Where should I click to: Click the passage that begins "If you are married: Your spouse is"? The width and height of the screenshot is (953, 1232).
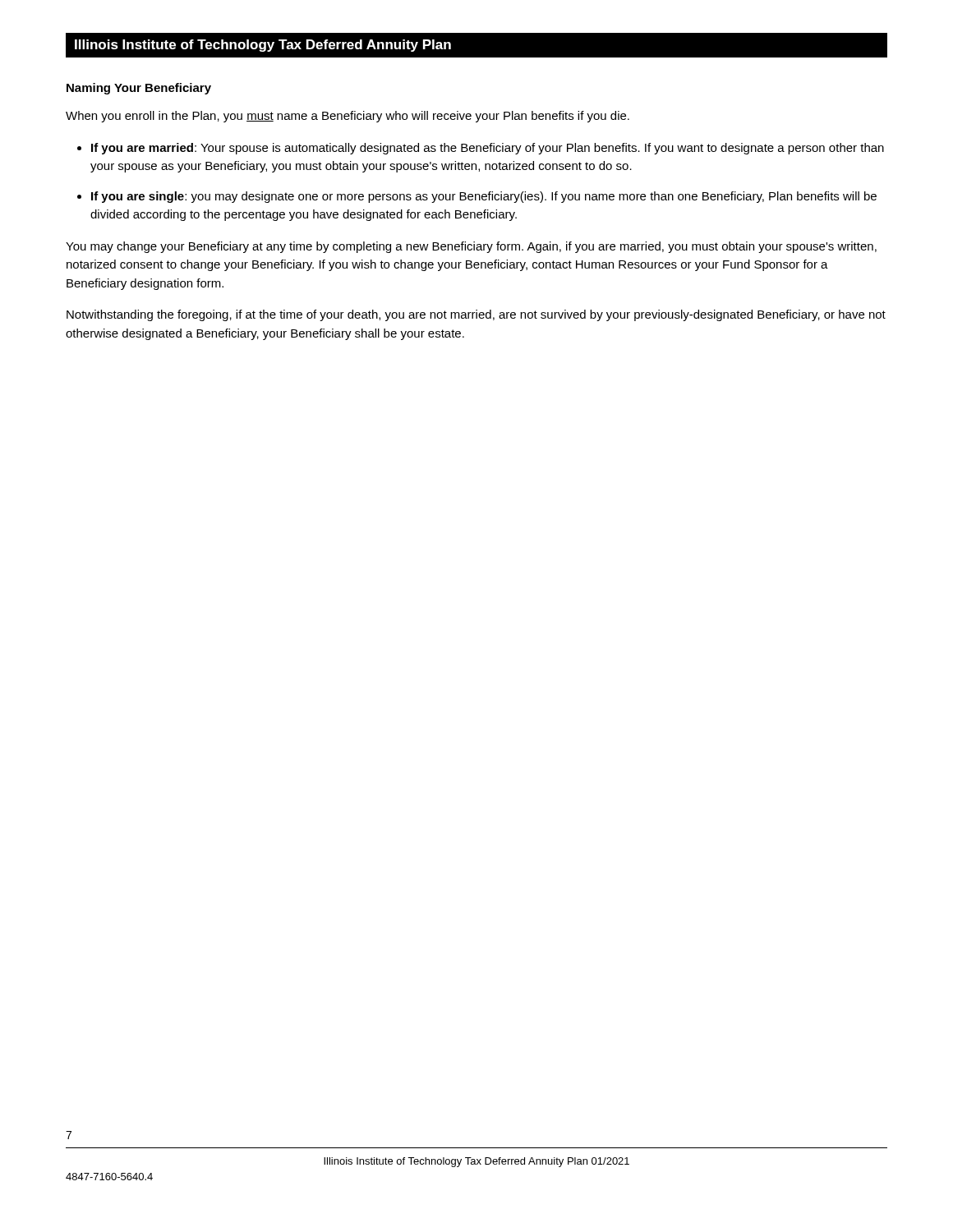[x=487, y=156]
